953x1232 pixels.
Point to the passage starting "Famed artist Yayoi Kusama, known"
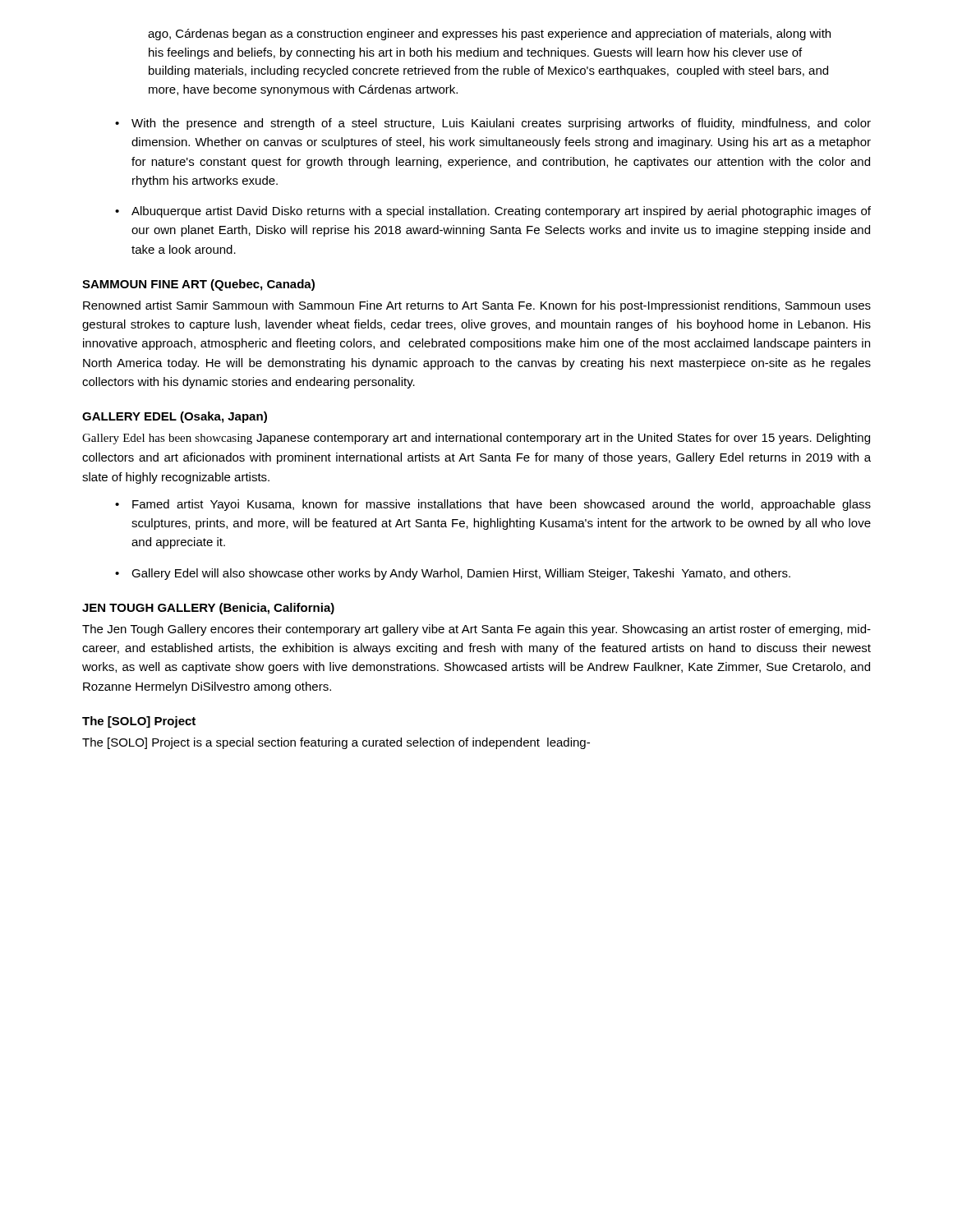(x=501, y=523)
